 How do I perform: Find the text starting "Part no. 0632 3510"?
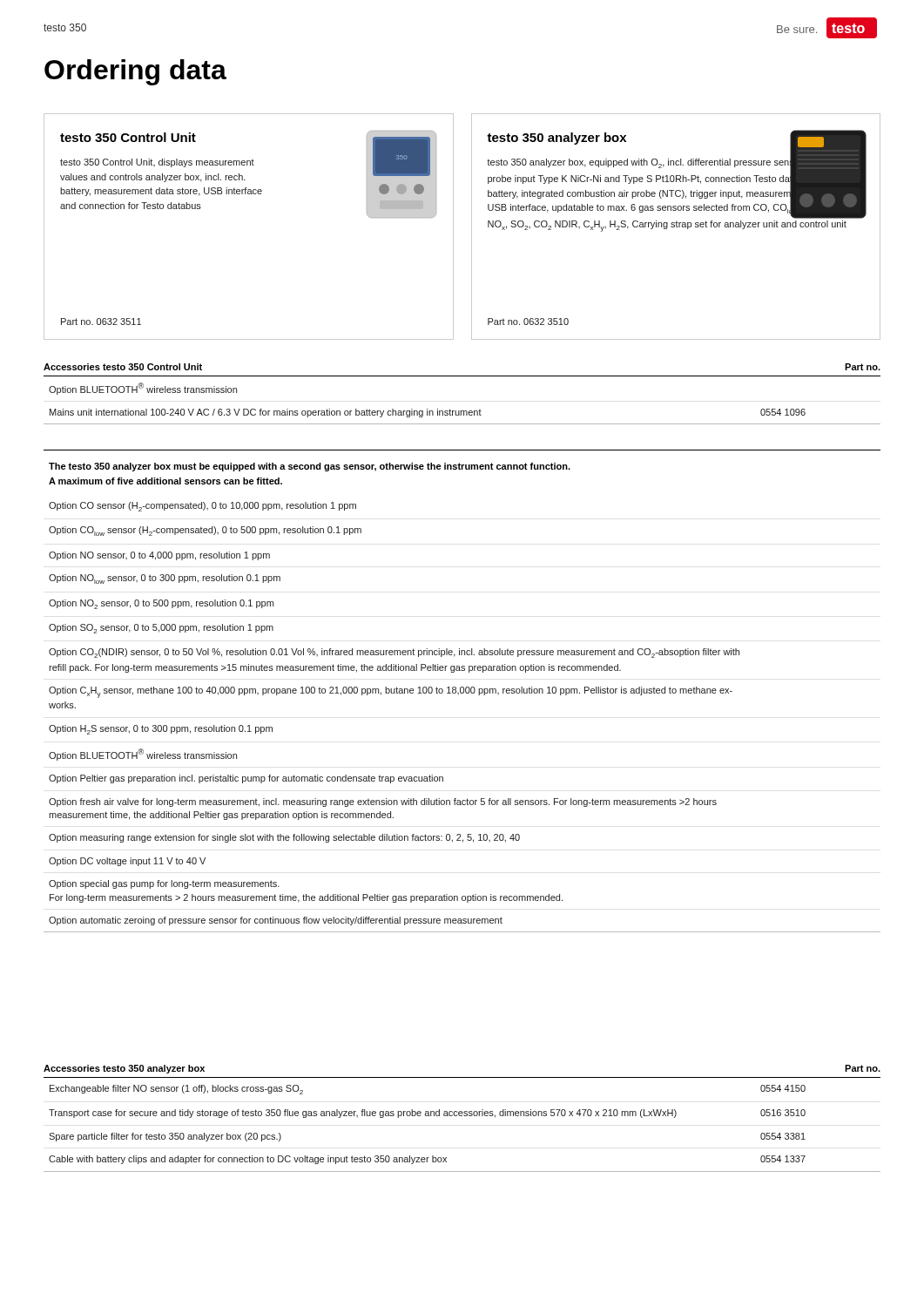528,322
